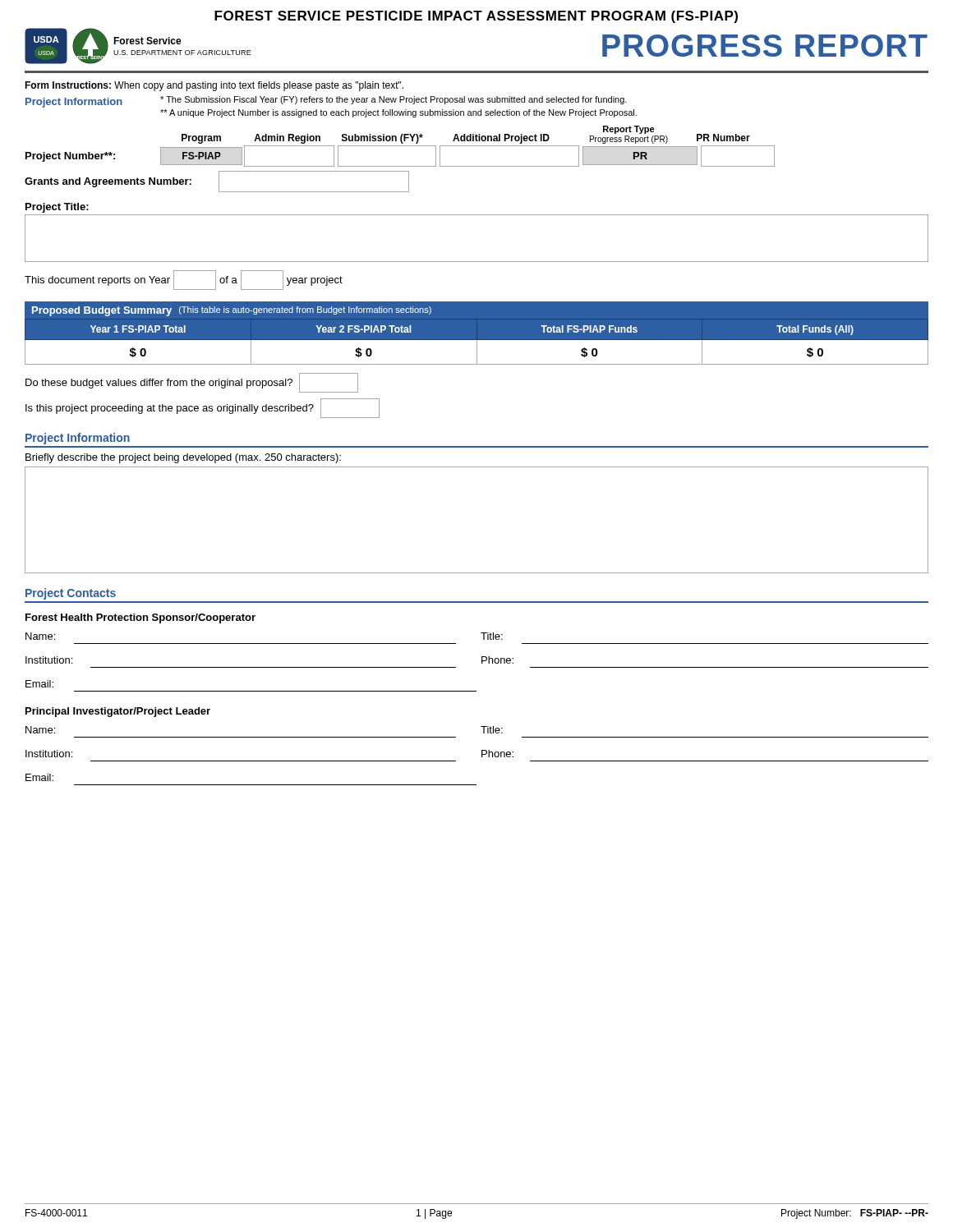
Task: Find the passage starting "Is this project proceeding"
Action: 202,408
